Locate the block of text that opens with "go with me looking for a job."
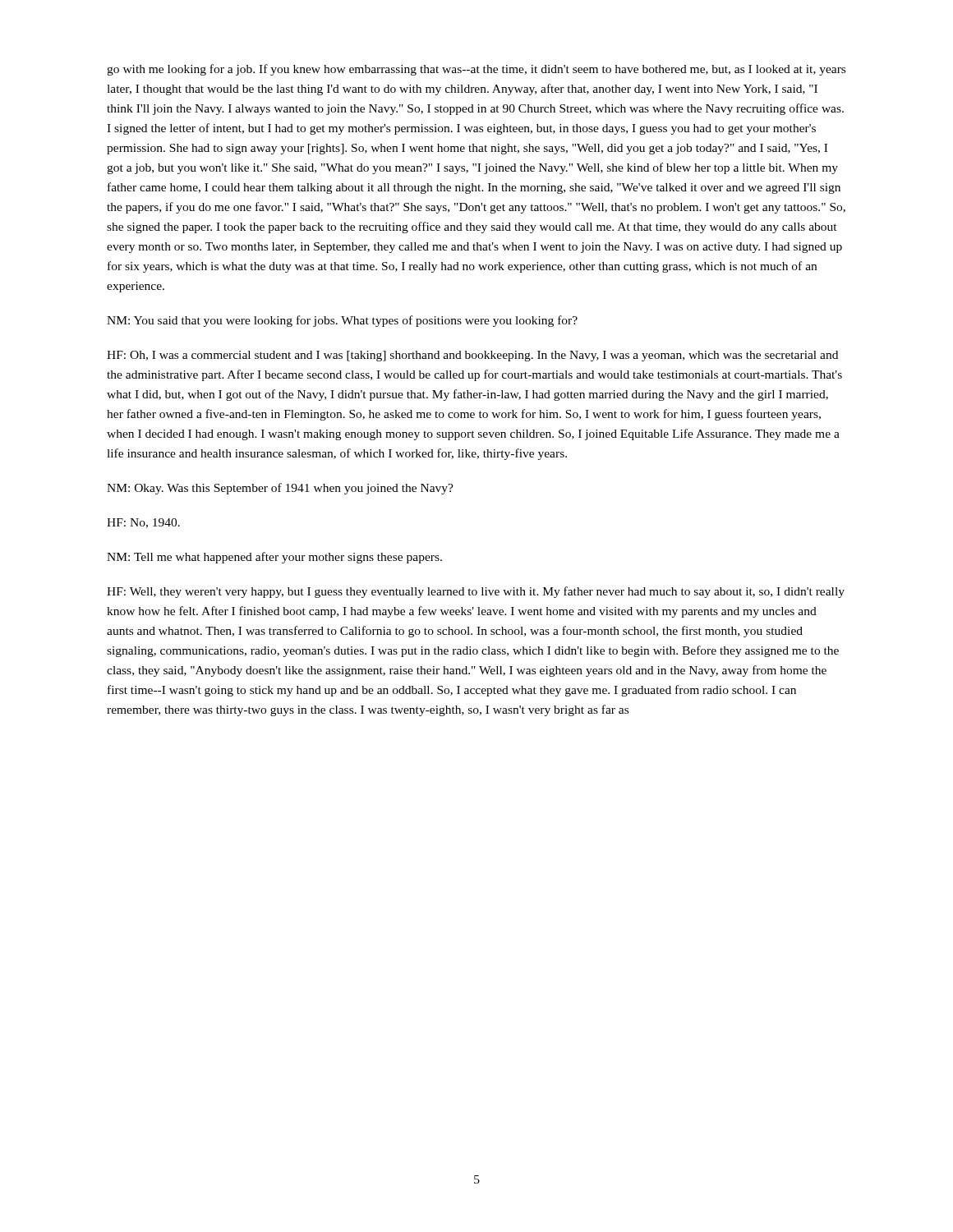953x1232 pixels. pos(476,177)
